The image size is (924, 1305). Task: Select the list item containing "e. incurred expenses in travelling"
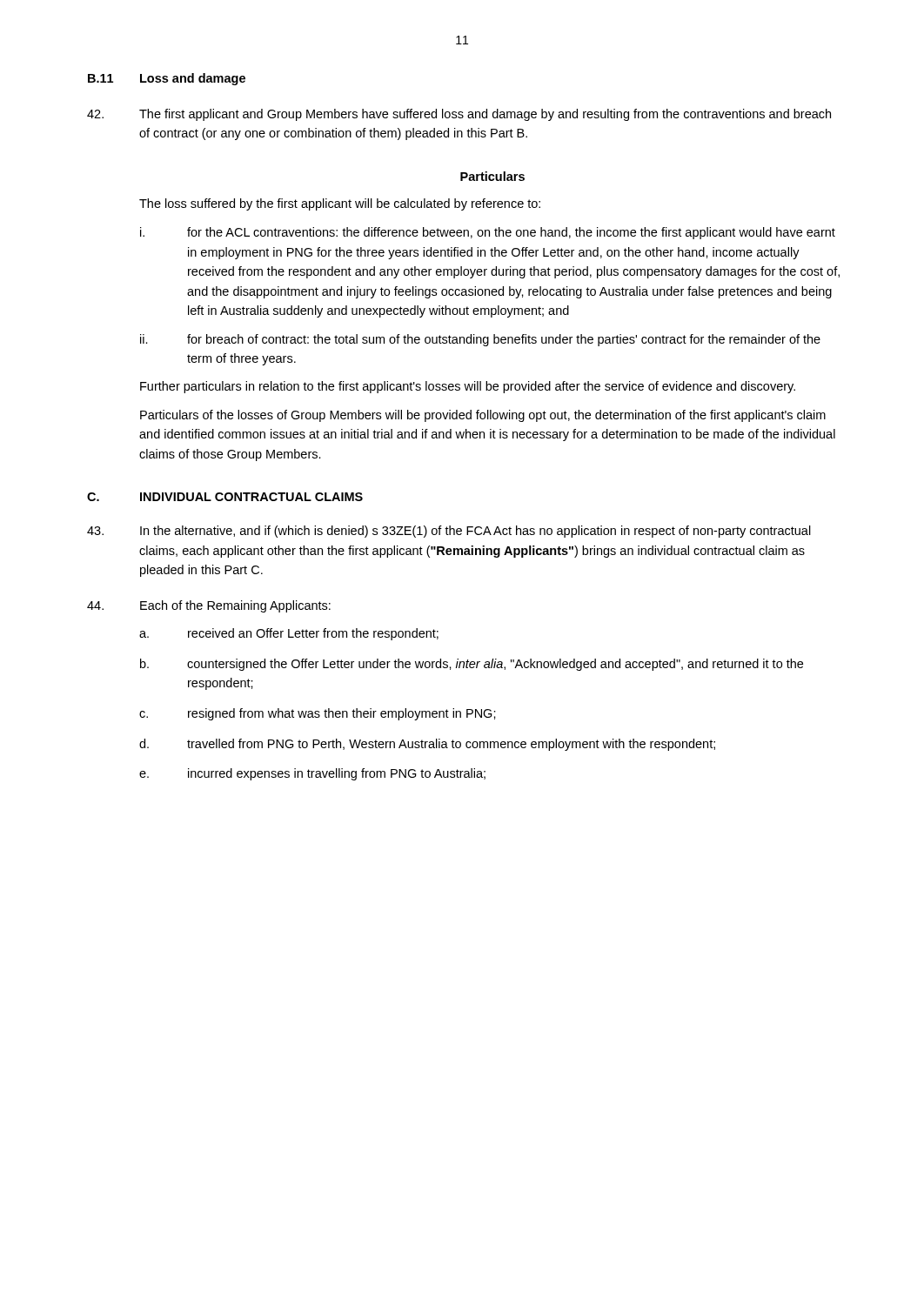[492, 774]
